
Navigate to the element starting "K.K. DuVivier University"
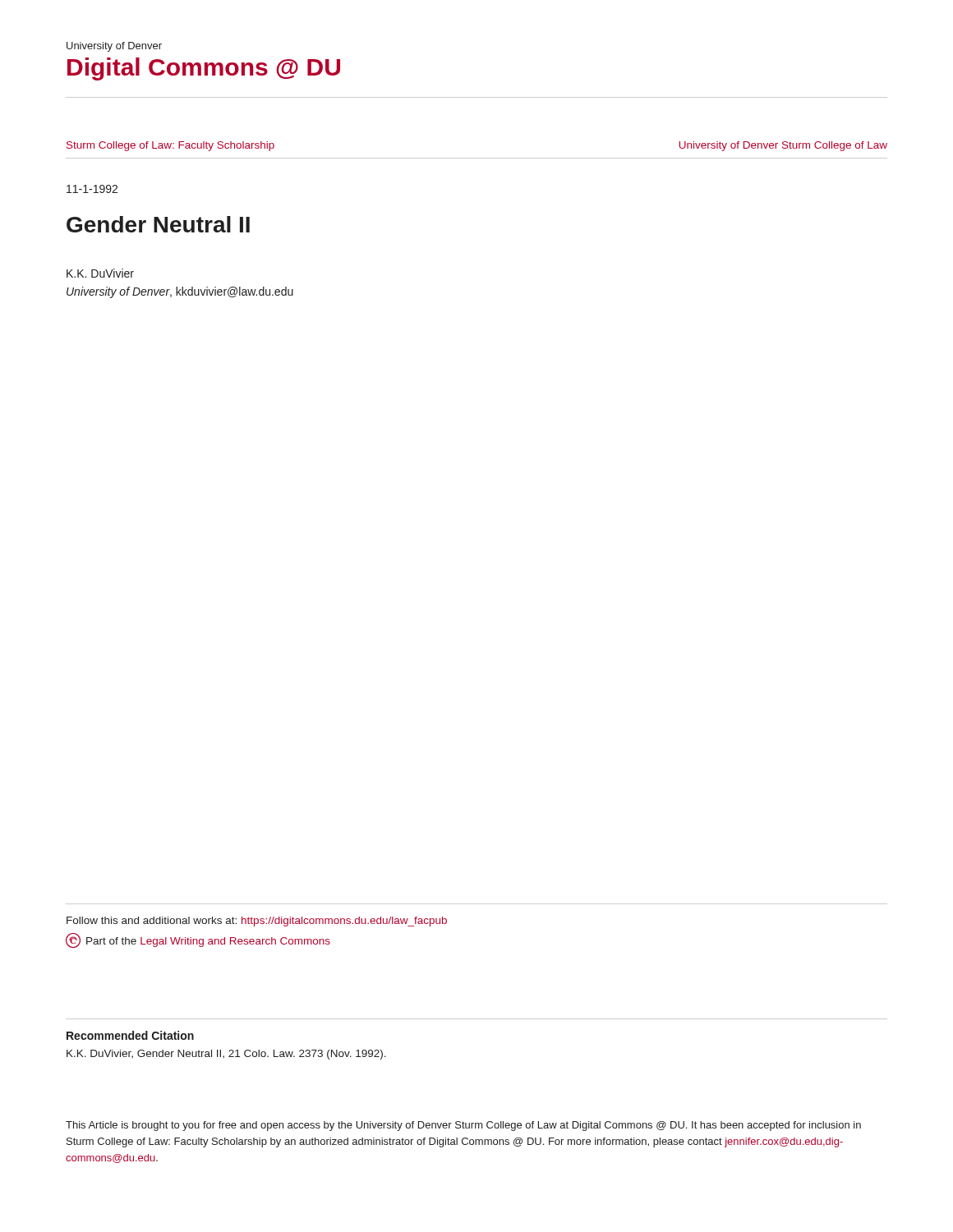point(180,283)
